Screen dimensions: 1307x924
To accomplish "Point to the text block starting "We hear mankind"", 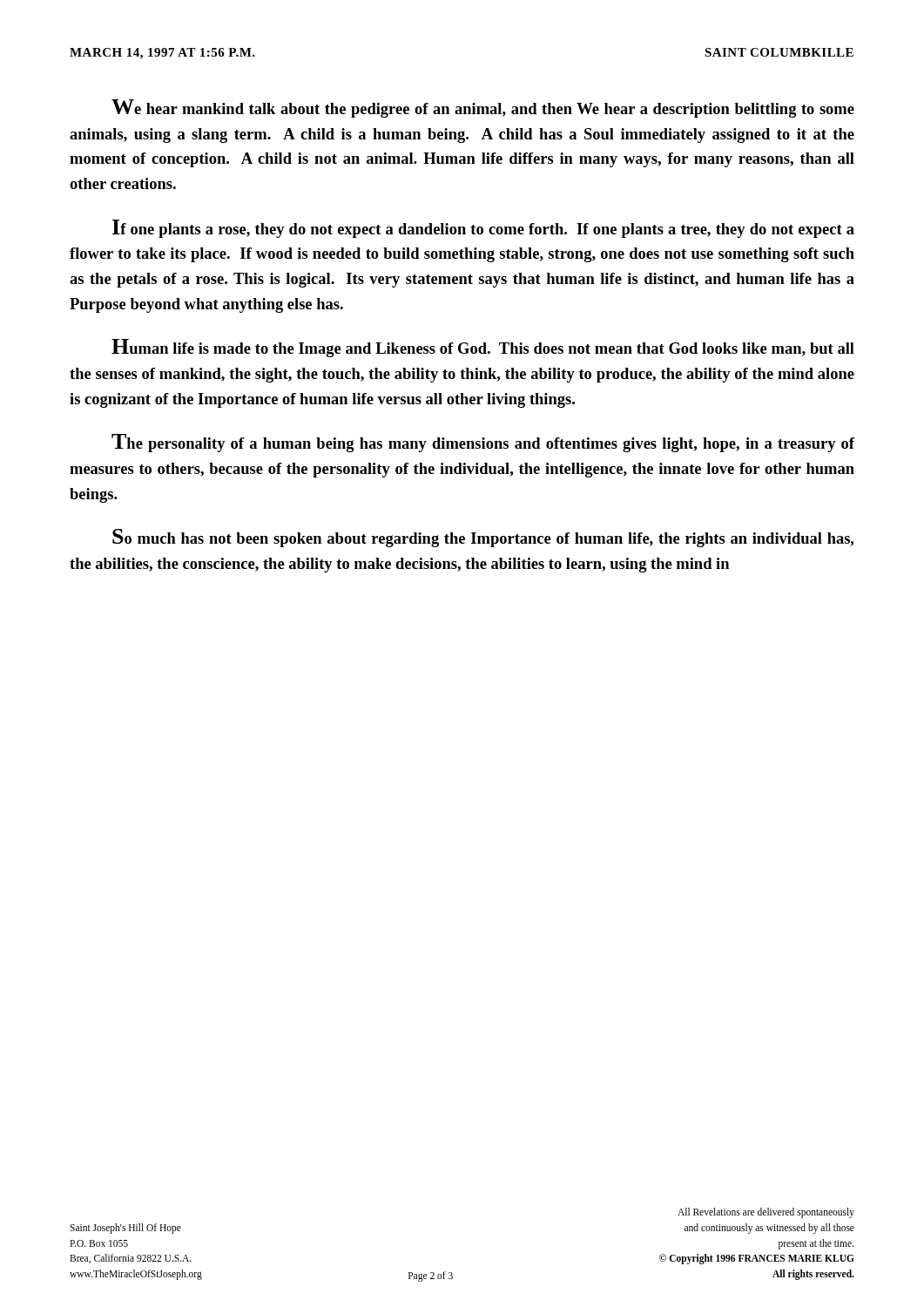I will coord(462,144).
